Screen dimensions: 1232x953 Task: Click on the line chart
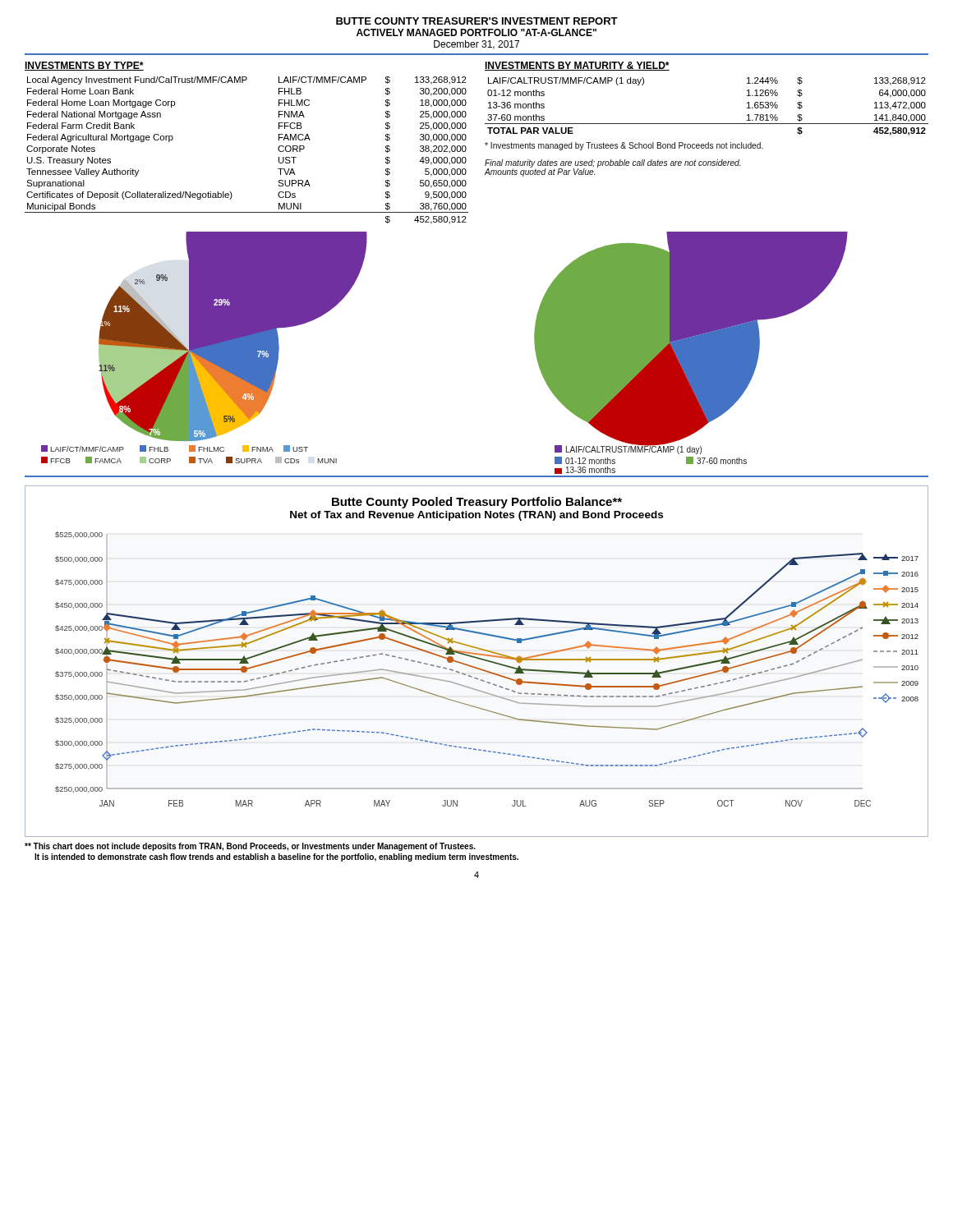tap(476, 661)
